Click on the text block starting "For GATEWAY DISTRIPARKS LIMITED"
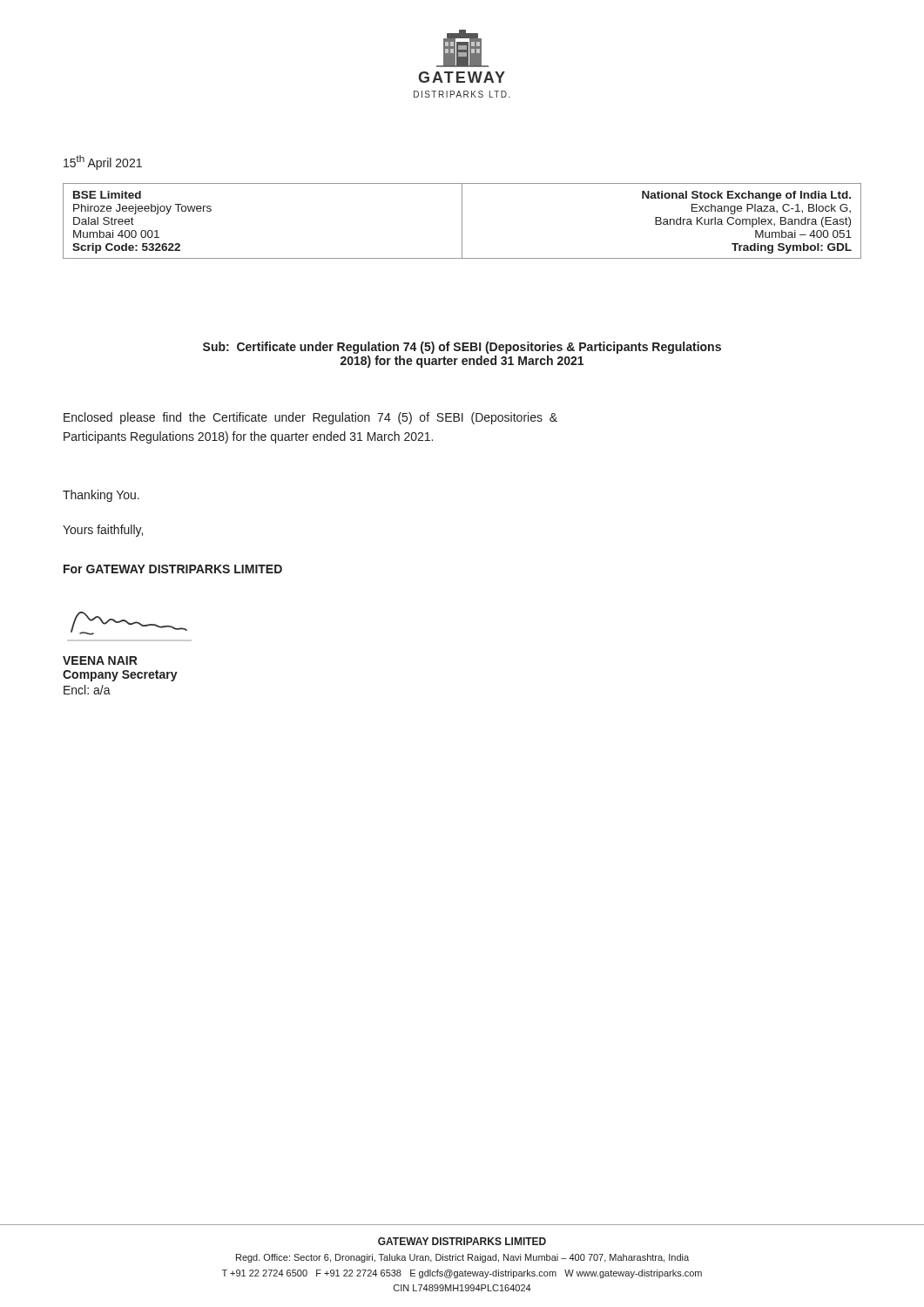This screenshot has height=1307, width=924. pos(173,569)
